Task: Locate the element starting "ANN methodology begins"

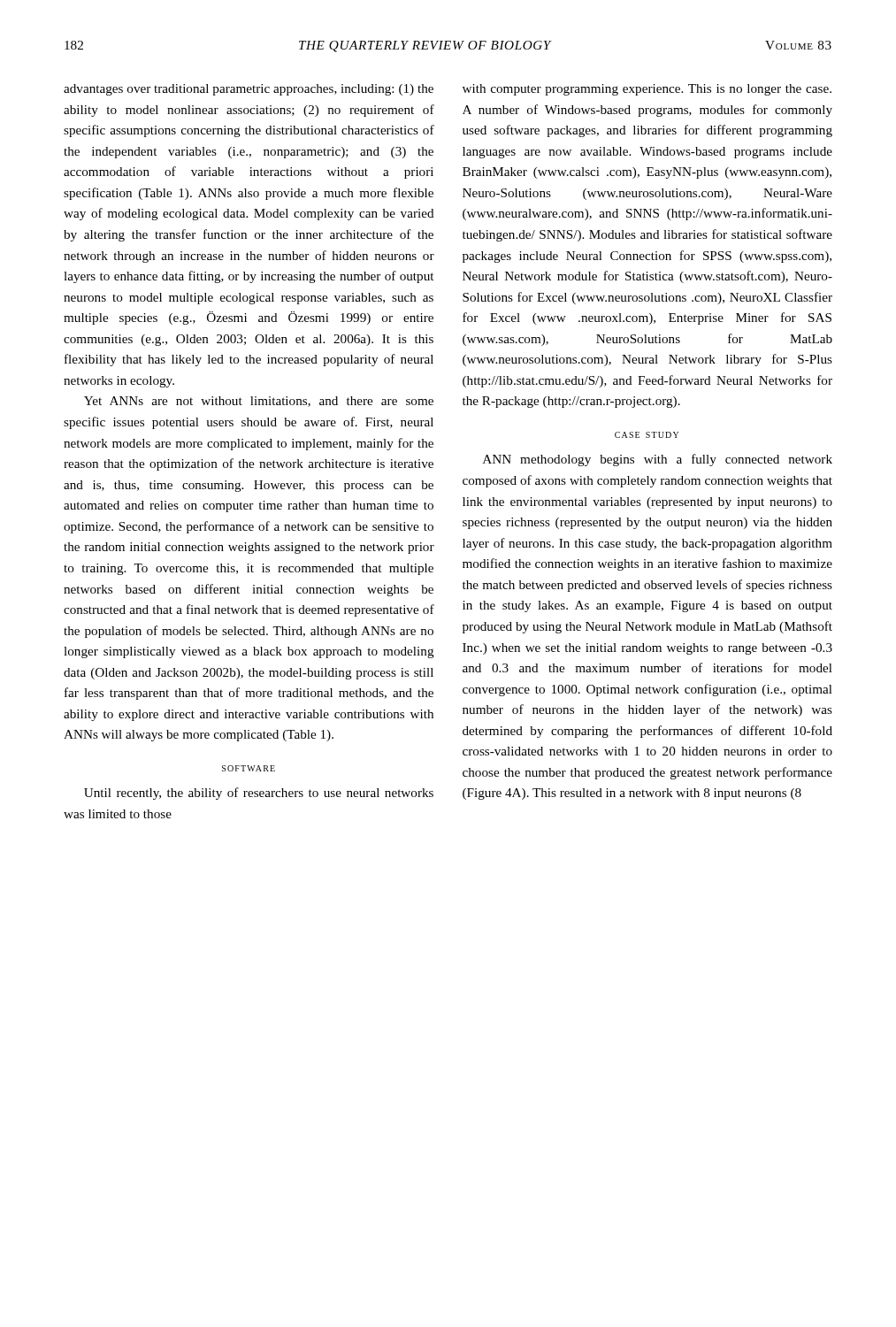Action: (x=647, y=626)
